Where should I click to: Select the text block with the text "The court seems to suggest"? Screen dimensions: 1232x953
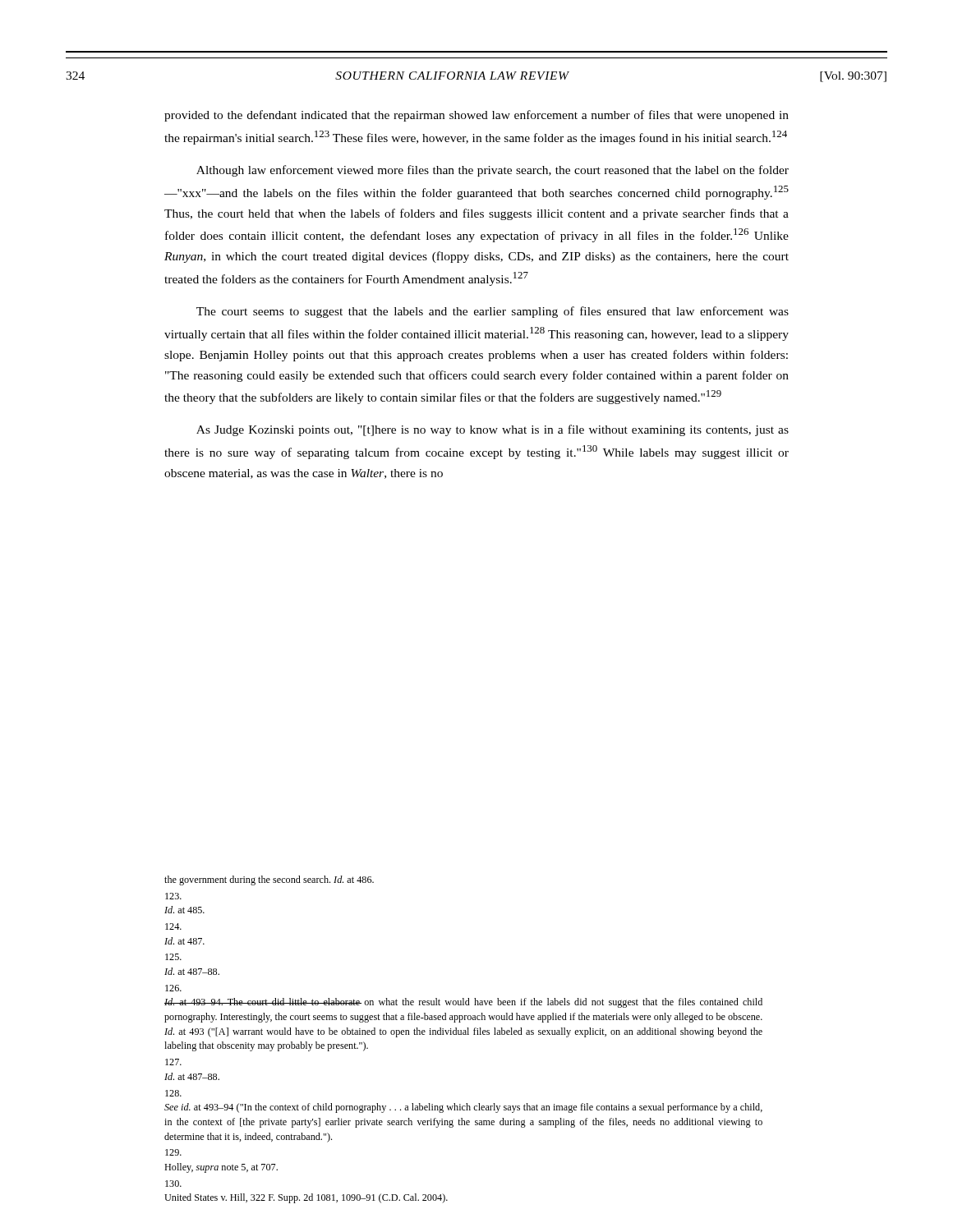[x=476, y=355]
